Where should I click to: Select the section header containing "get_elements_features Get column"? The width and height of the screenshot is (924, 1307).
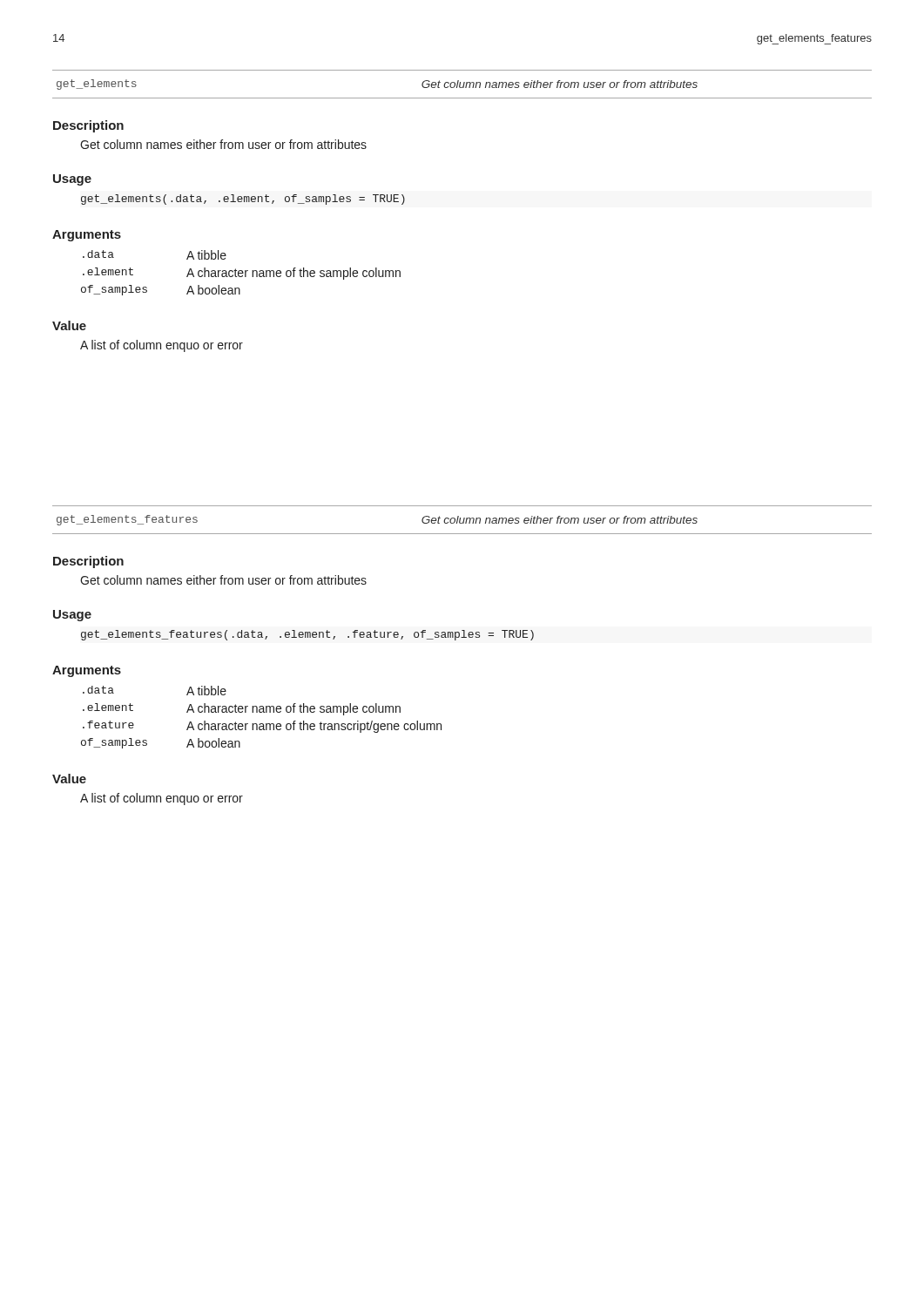click(x=462, y=520)
